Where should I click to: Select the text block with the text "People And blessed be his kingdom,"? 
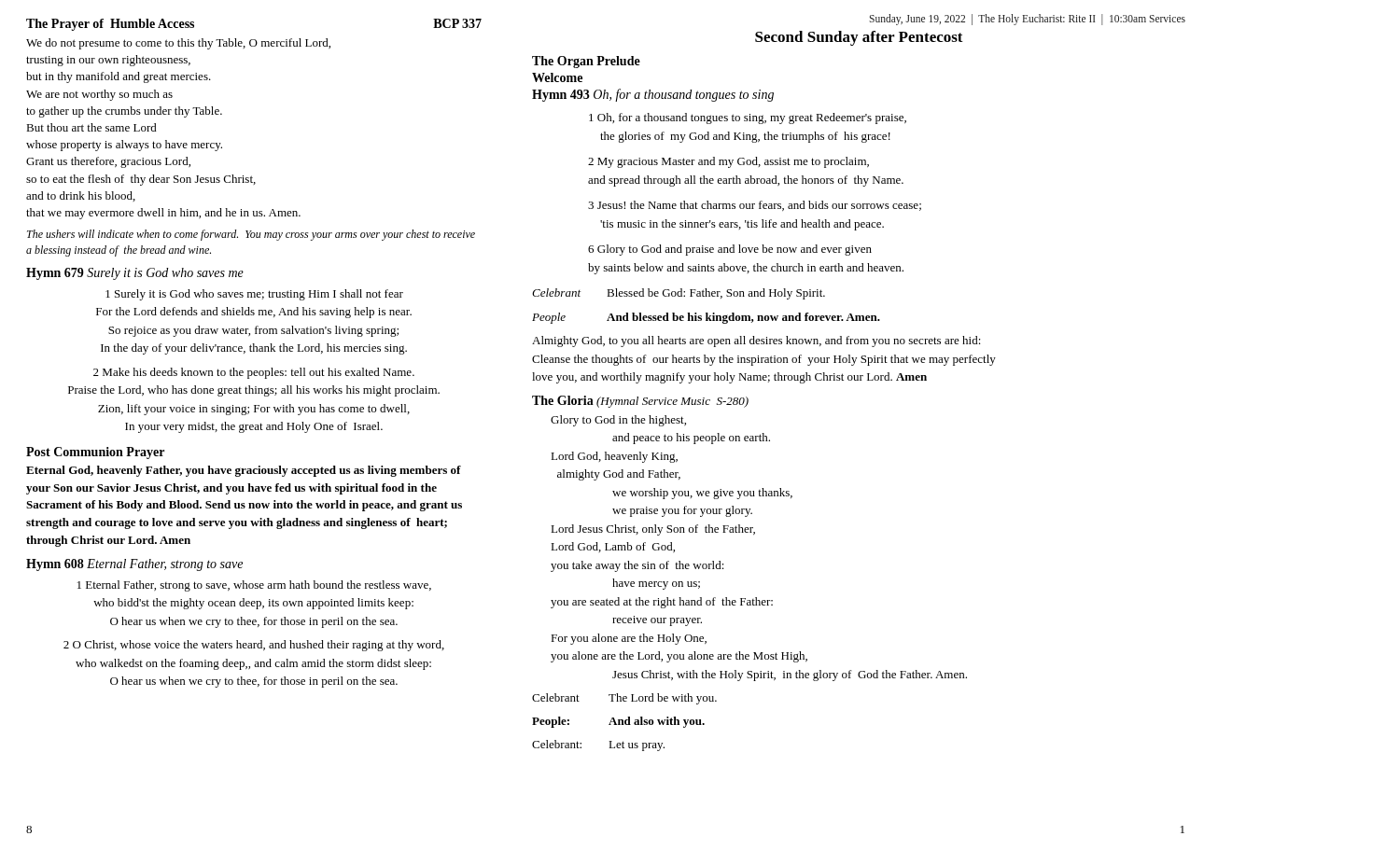click(x=859, y=317)
